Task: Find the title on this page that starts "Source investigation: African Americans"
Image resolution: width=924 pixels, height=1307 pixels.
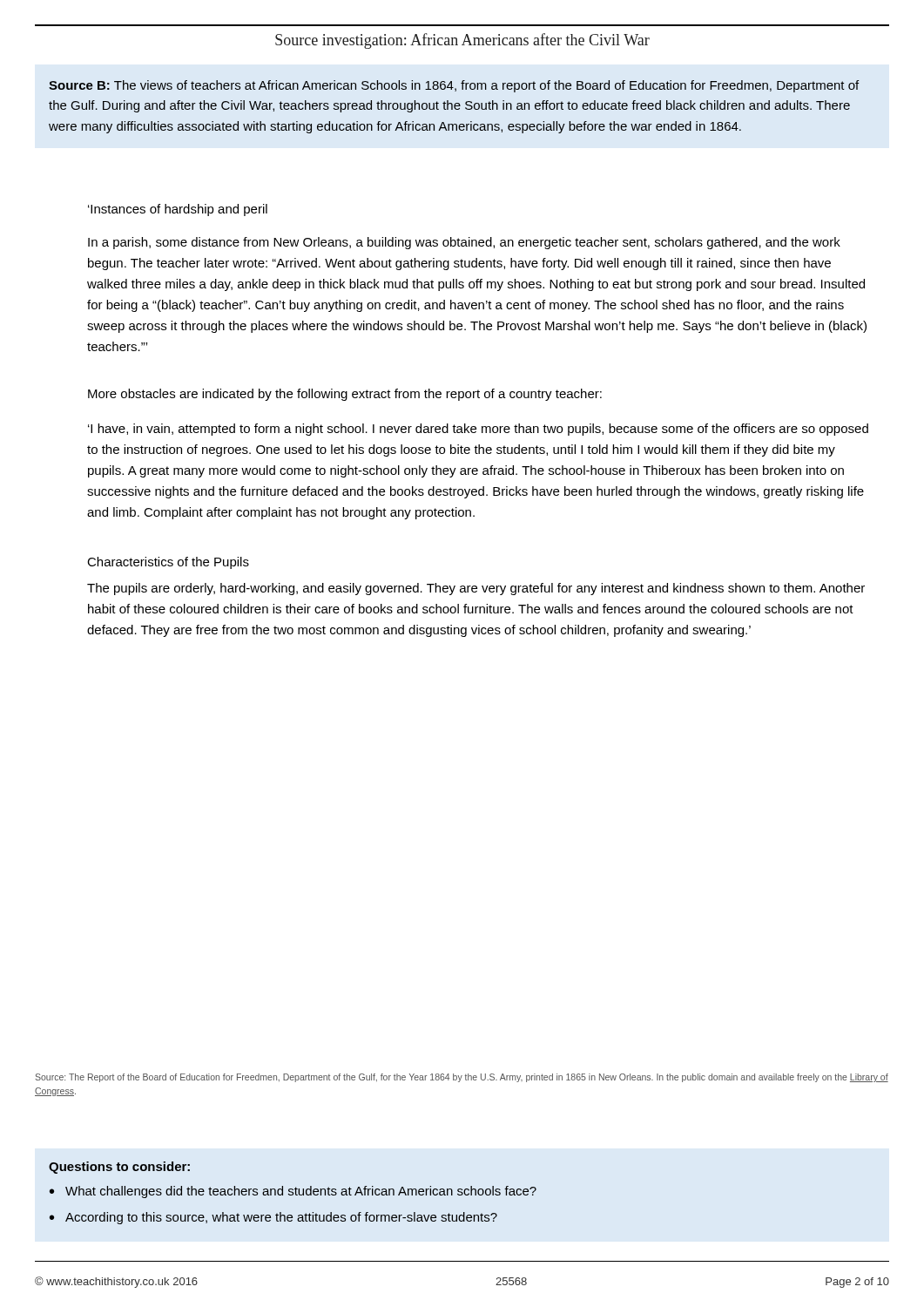Action: coord(462,40)
